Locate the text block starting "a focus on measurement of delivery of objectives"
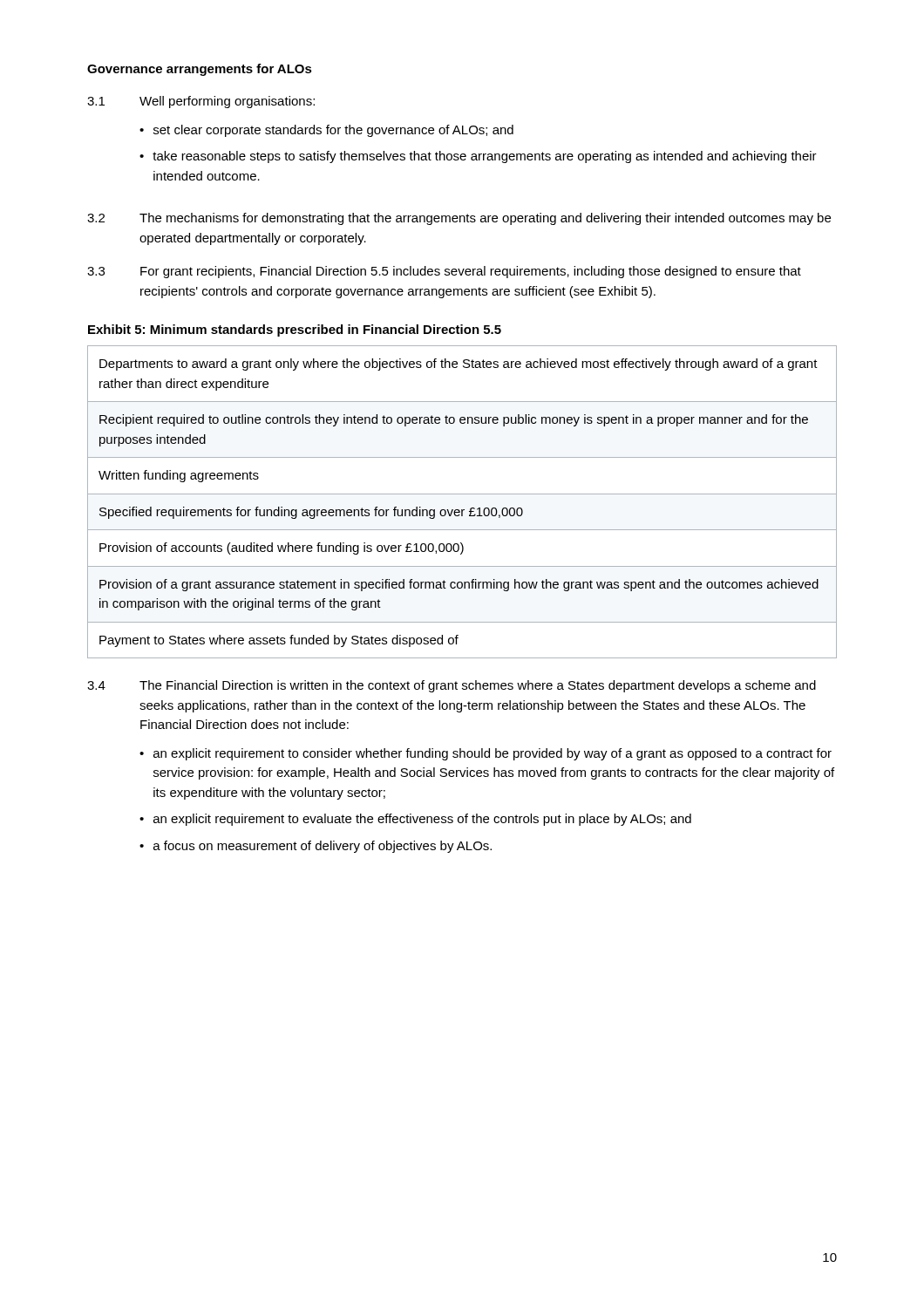The width and height of the screenshot is (924, 1308). click(x=323, y=845)
